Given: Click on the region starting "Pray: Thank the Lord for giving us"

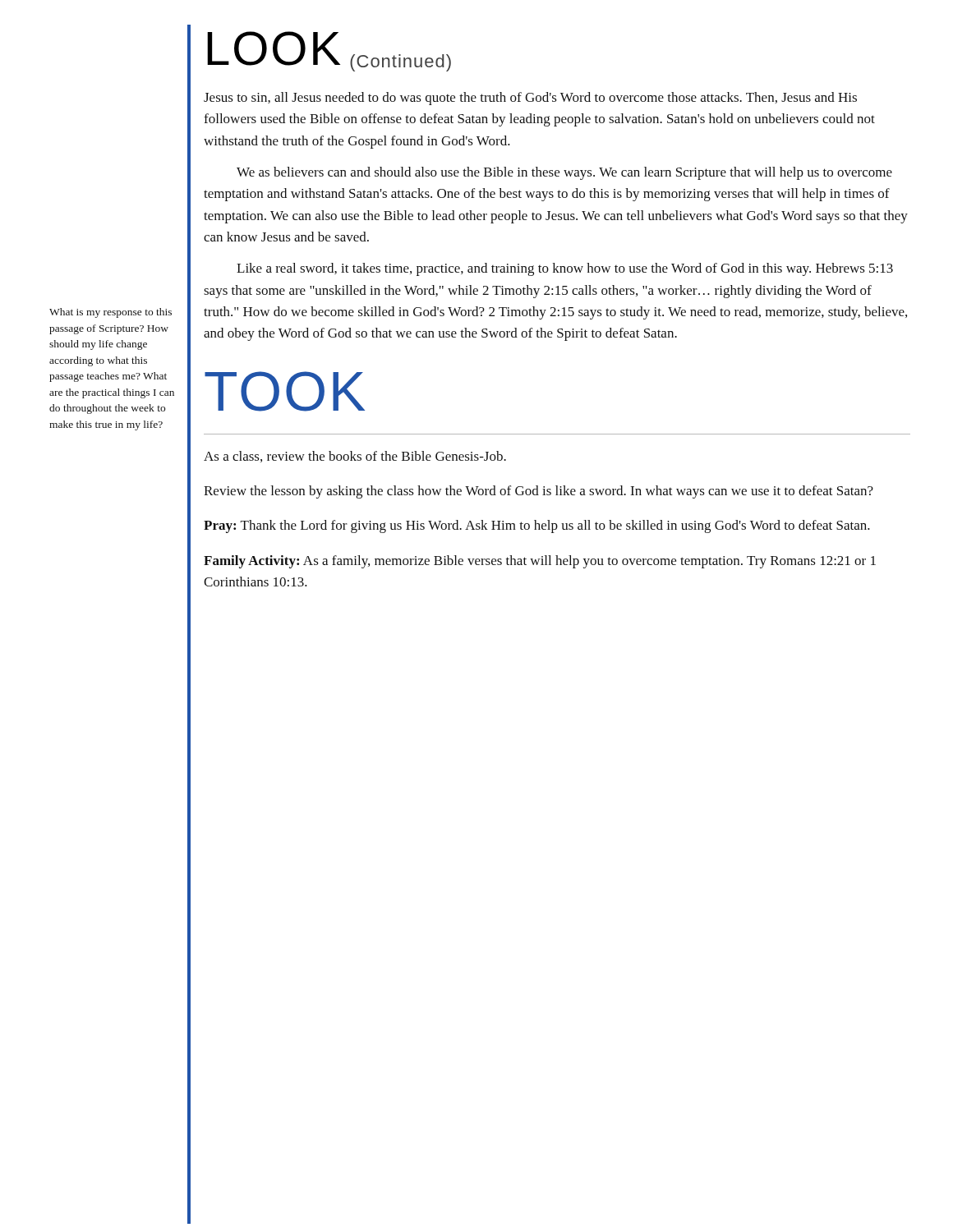Looking at the screenshot, I should (537, 526).
